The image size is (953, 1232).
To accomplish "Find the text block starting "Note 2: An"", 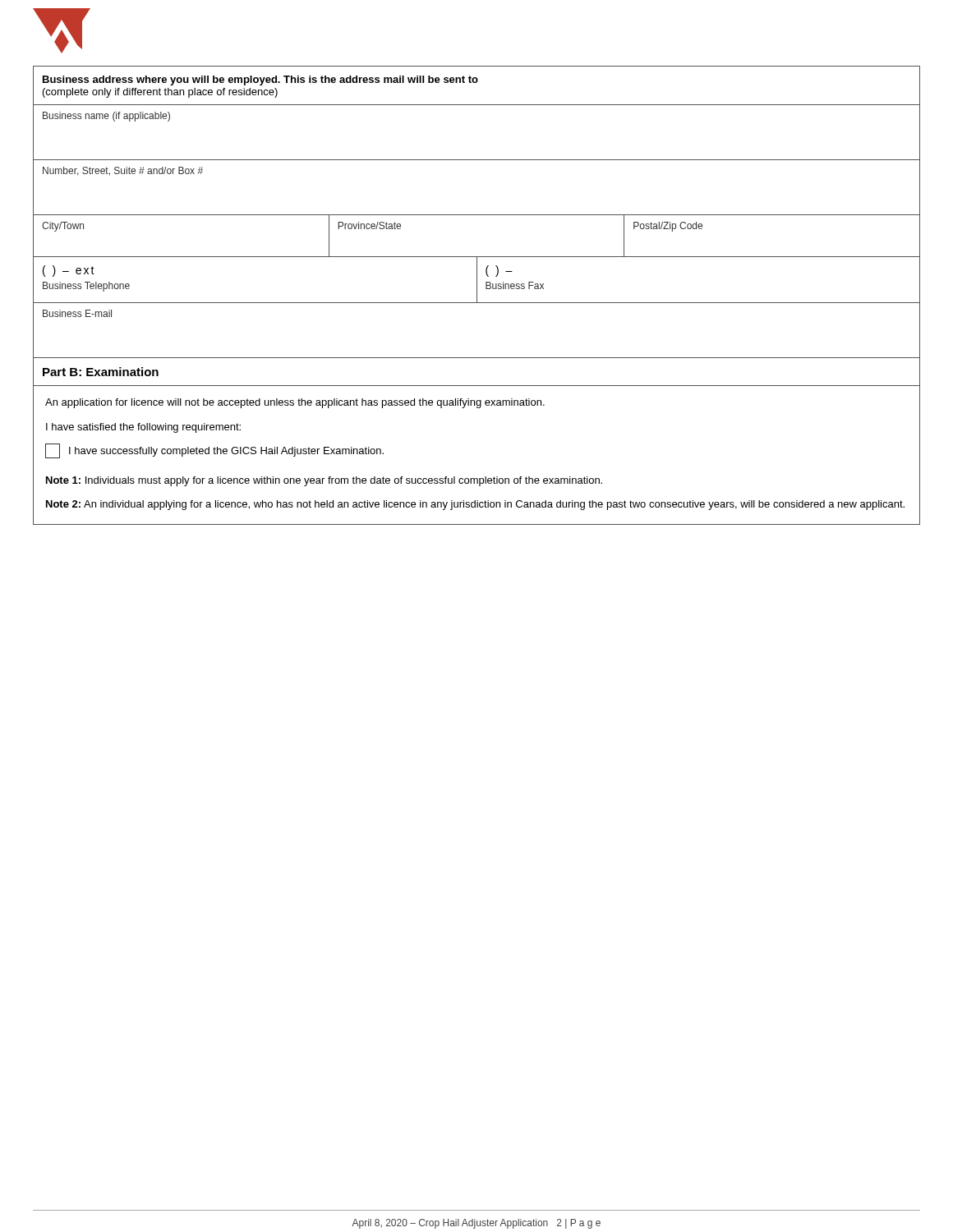I will click(475, 504).
